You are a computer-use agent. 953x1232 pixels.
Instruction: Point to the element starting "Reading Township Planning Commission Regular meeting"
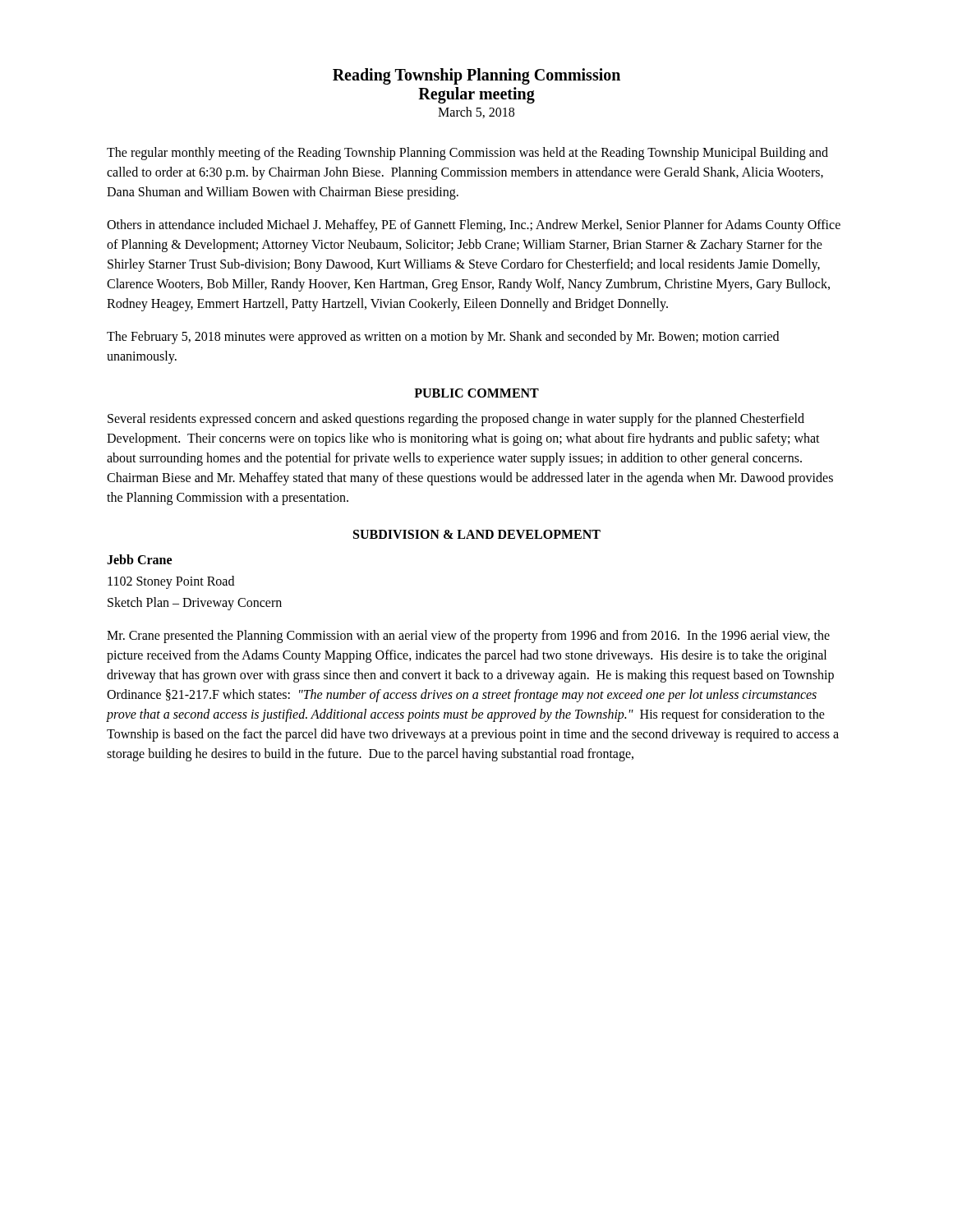(476, 93)
